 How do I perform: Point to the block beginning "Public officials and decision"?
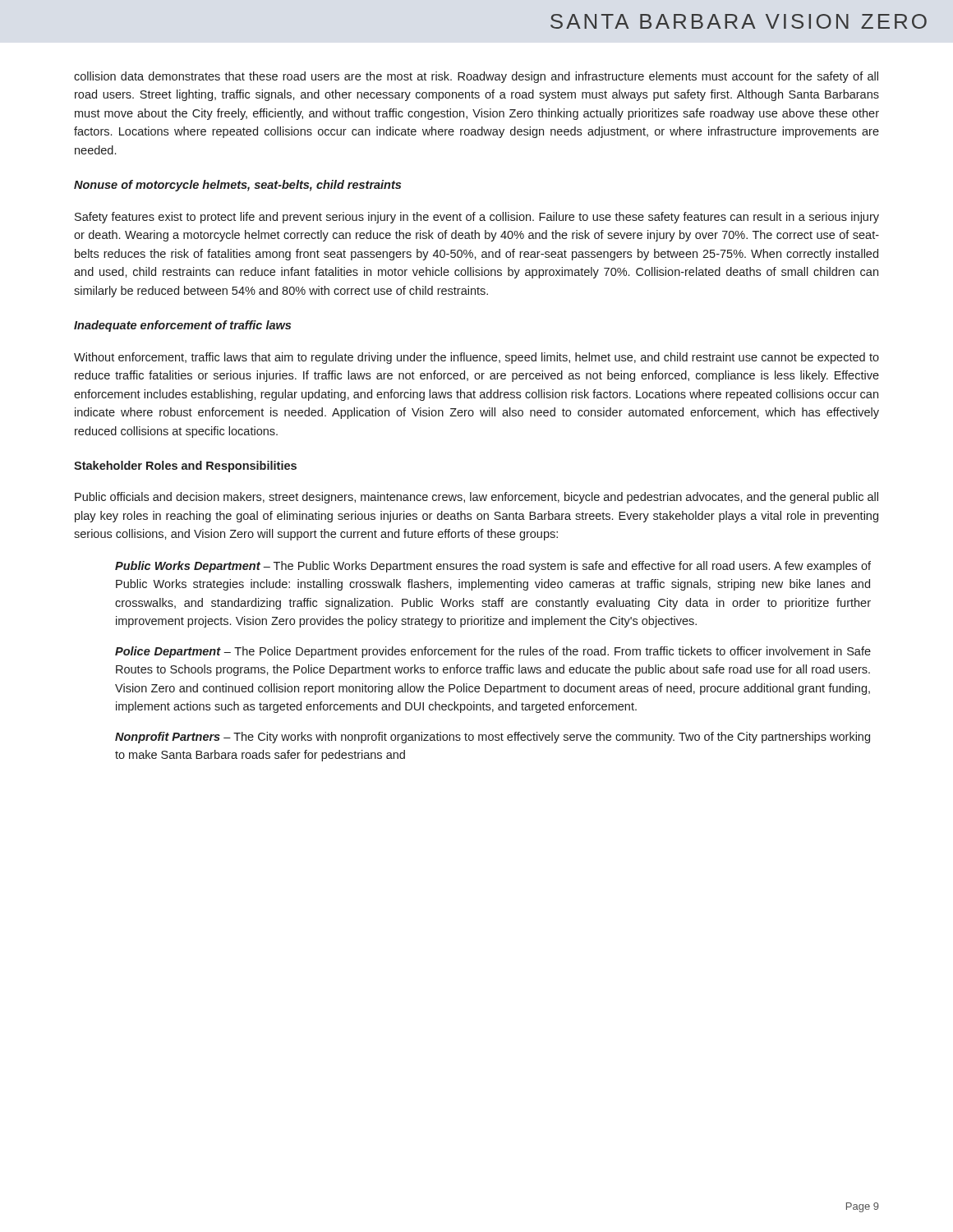(476, 516)
